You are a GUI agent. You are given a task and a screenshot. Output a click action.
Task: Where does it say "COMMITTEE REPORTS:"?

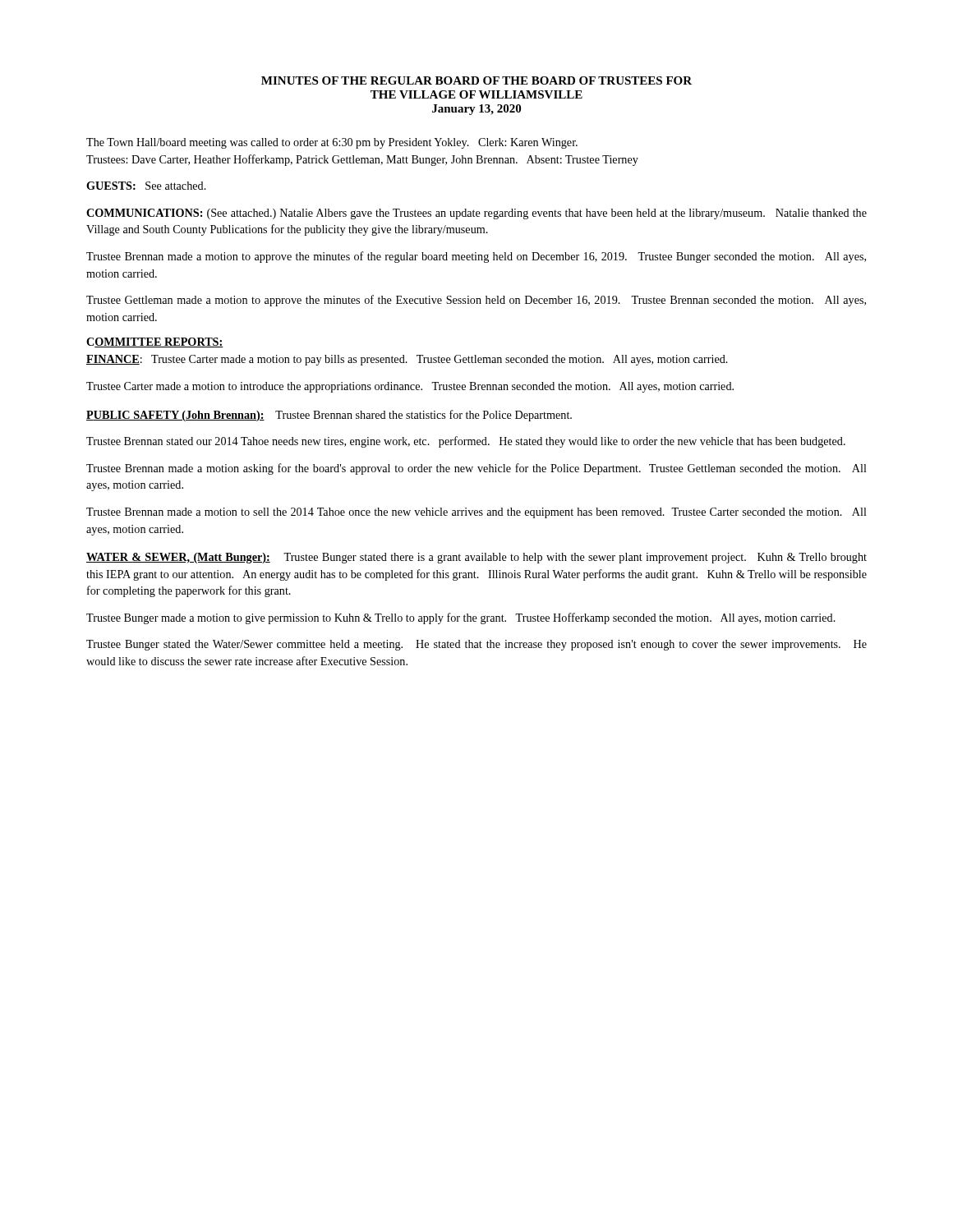(155, 342)
